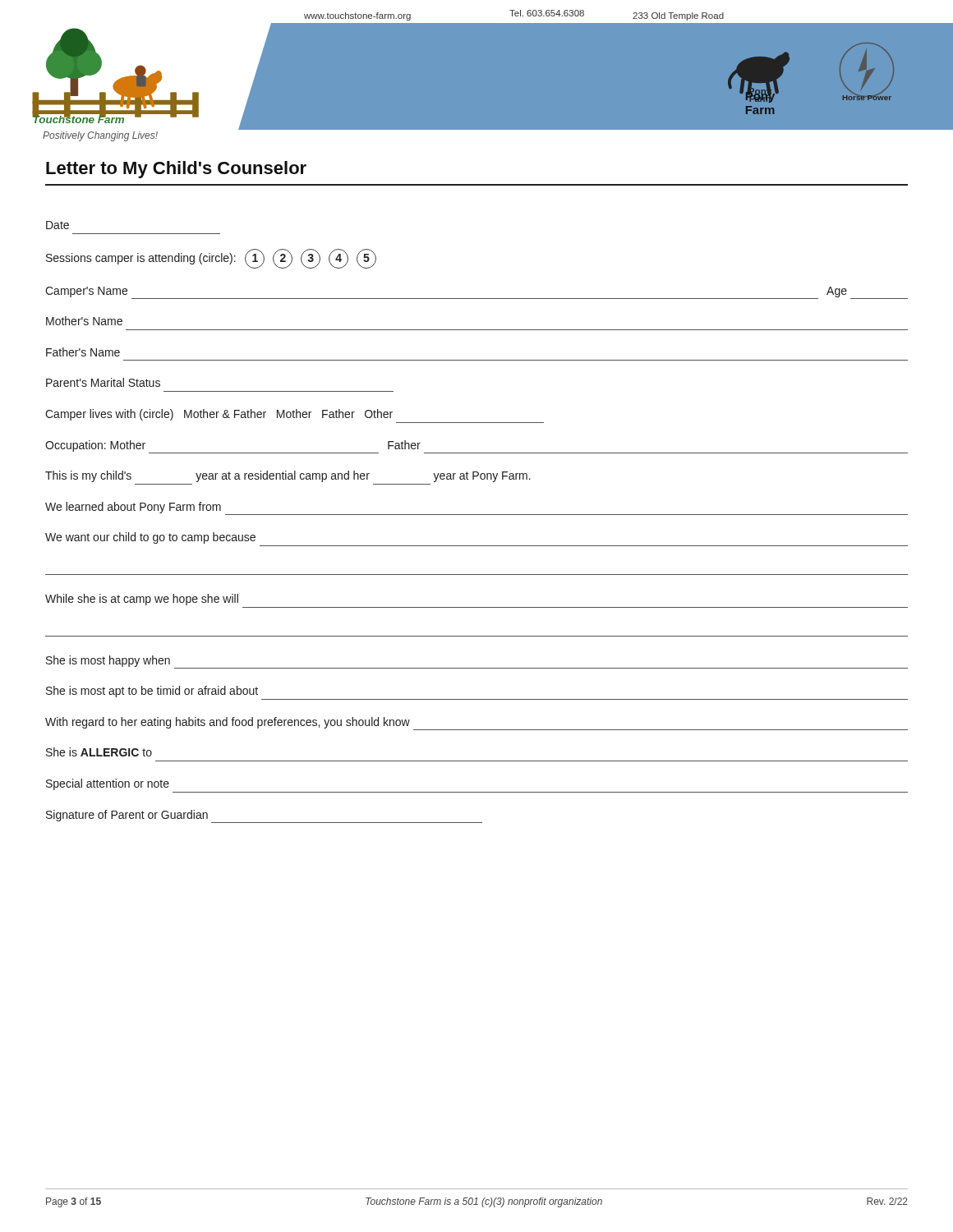This screenshot has height=1232, width=953.
Task: Click on the text with the text "Parent's Marital Status"
Action: point(219,384)
